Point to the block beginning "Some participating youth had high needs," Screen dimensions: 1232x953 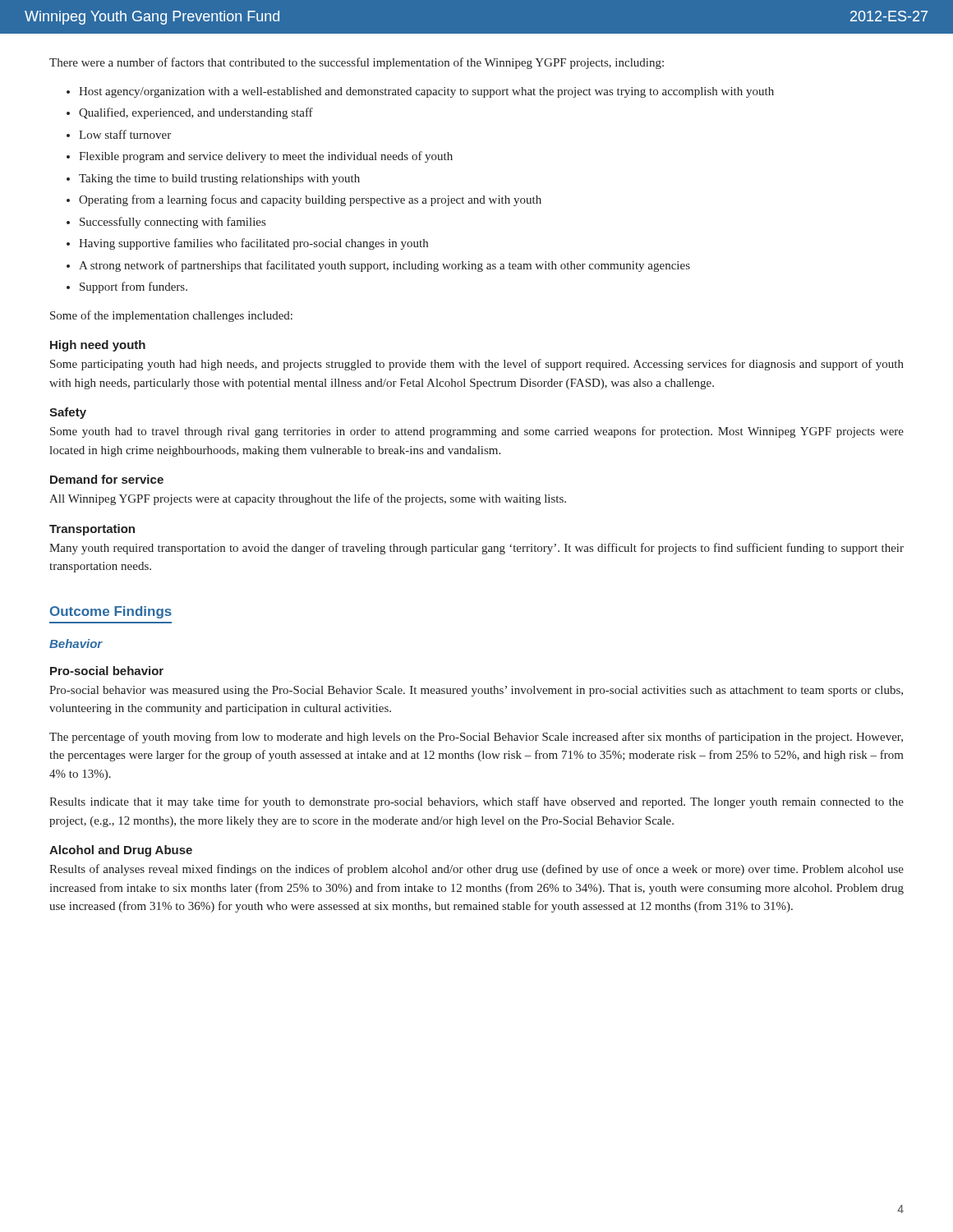pyautogui.click(x=476, y=373)
